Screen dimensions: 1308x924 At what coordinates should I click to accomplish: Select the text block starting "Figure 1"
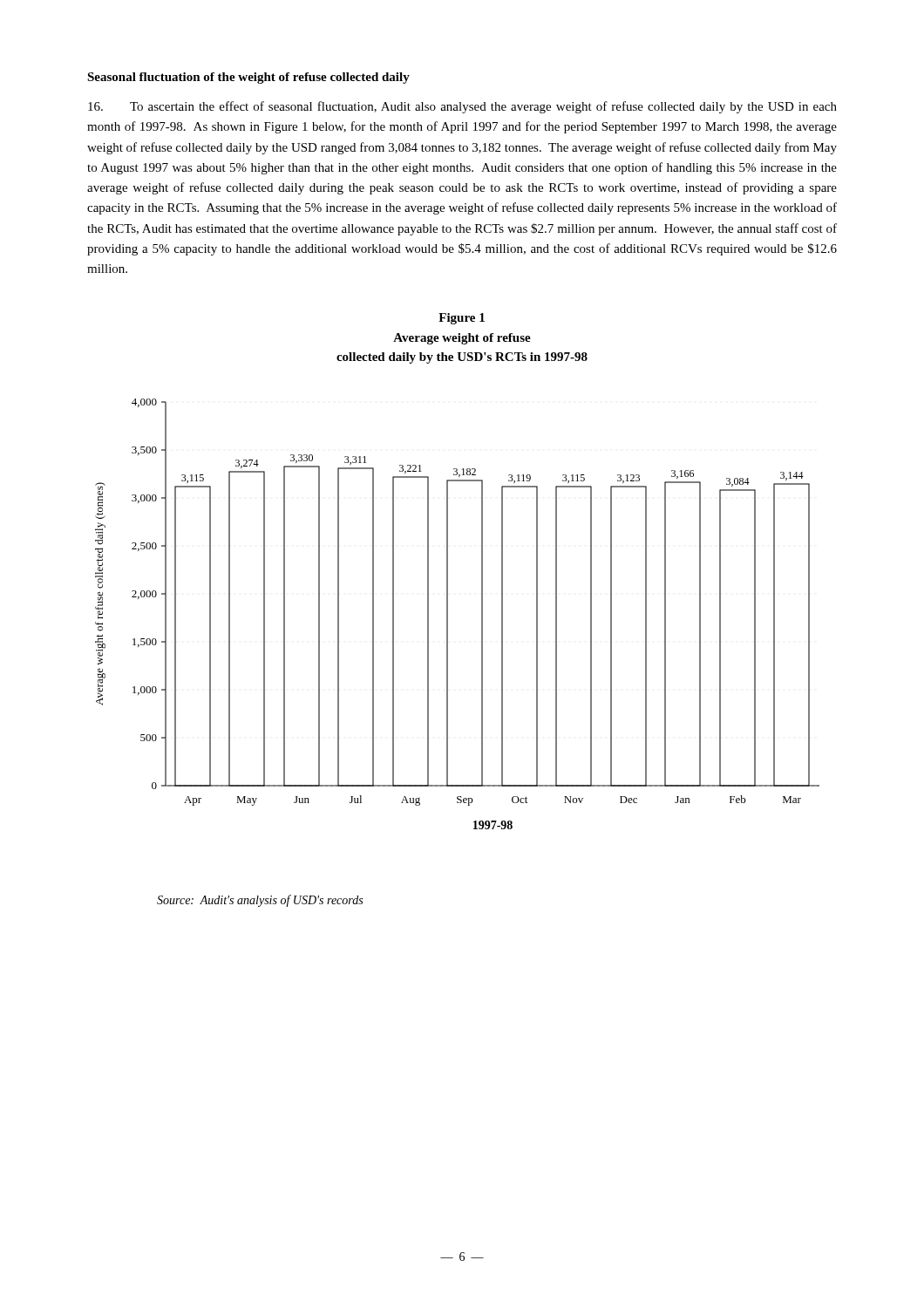click(462, 318)
